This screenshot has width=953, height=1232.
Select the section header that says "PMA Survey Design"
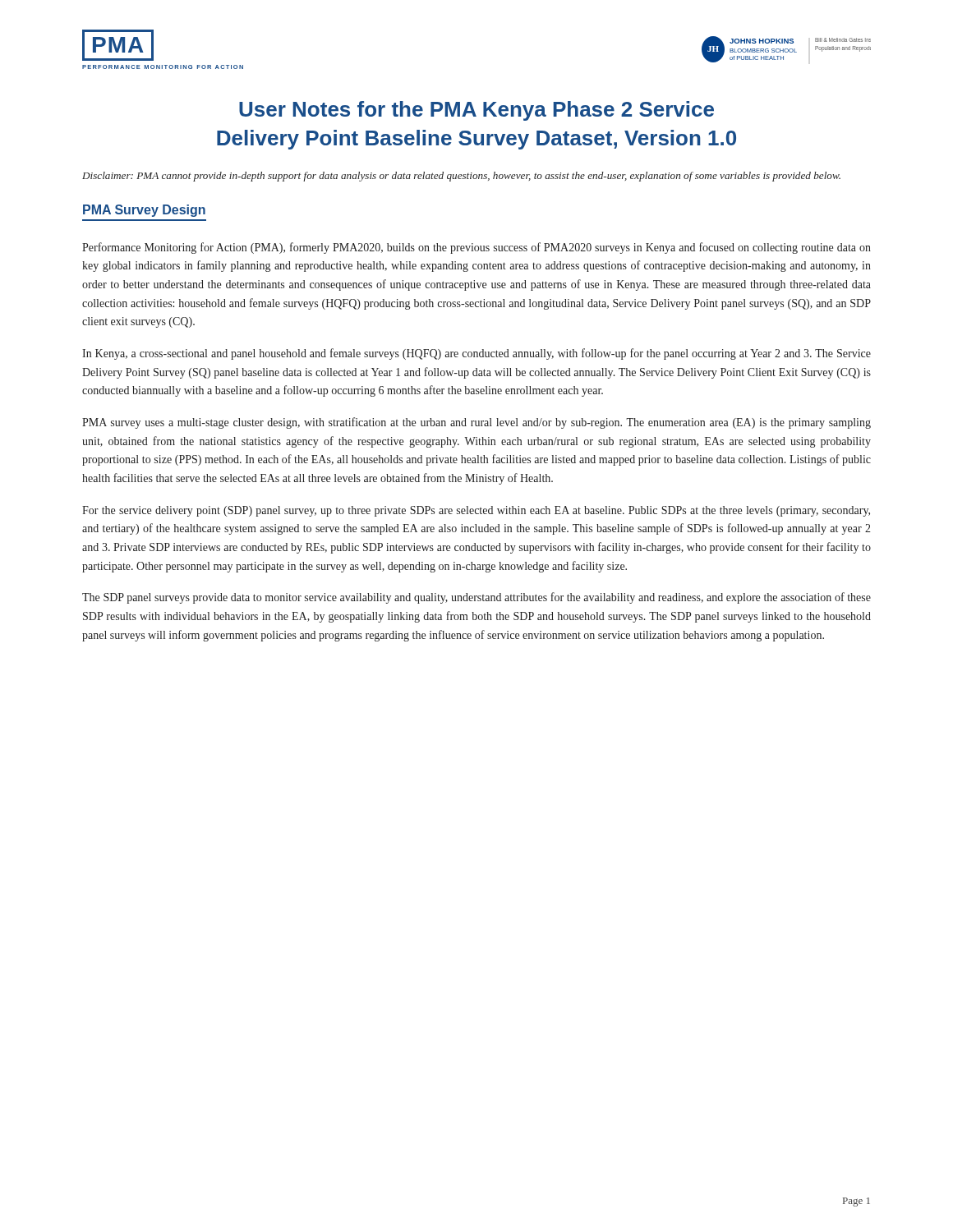pyautogui.click(x=144, y=212)
